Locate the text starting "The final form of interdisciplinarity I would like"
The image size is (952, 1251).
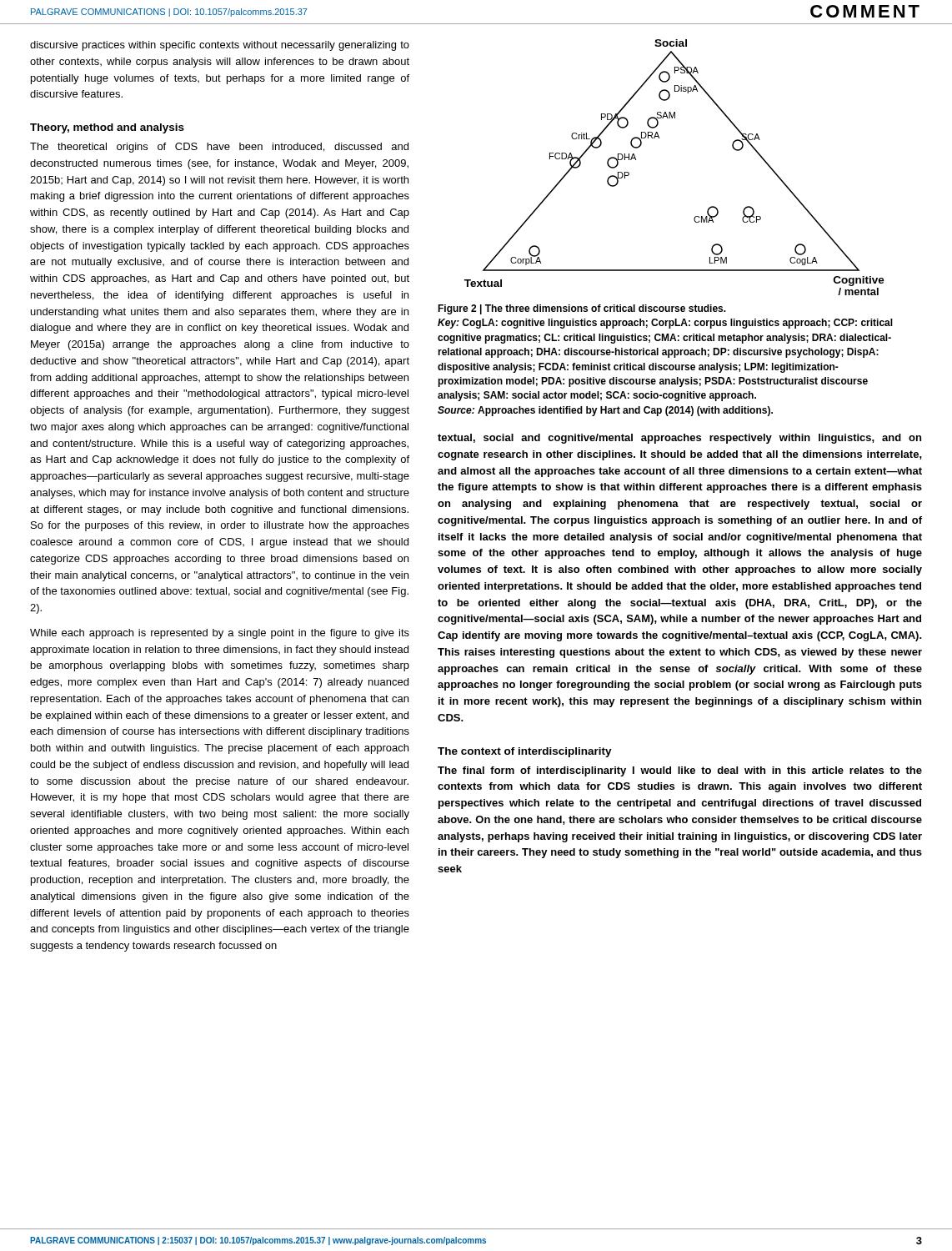pos(680,819)
